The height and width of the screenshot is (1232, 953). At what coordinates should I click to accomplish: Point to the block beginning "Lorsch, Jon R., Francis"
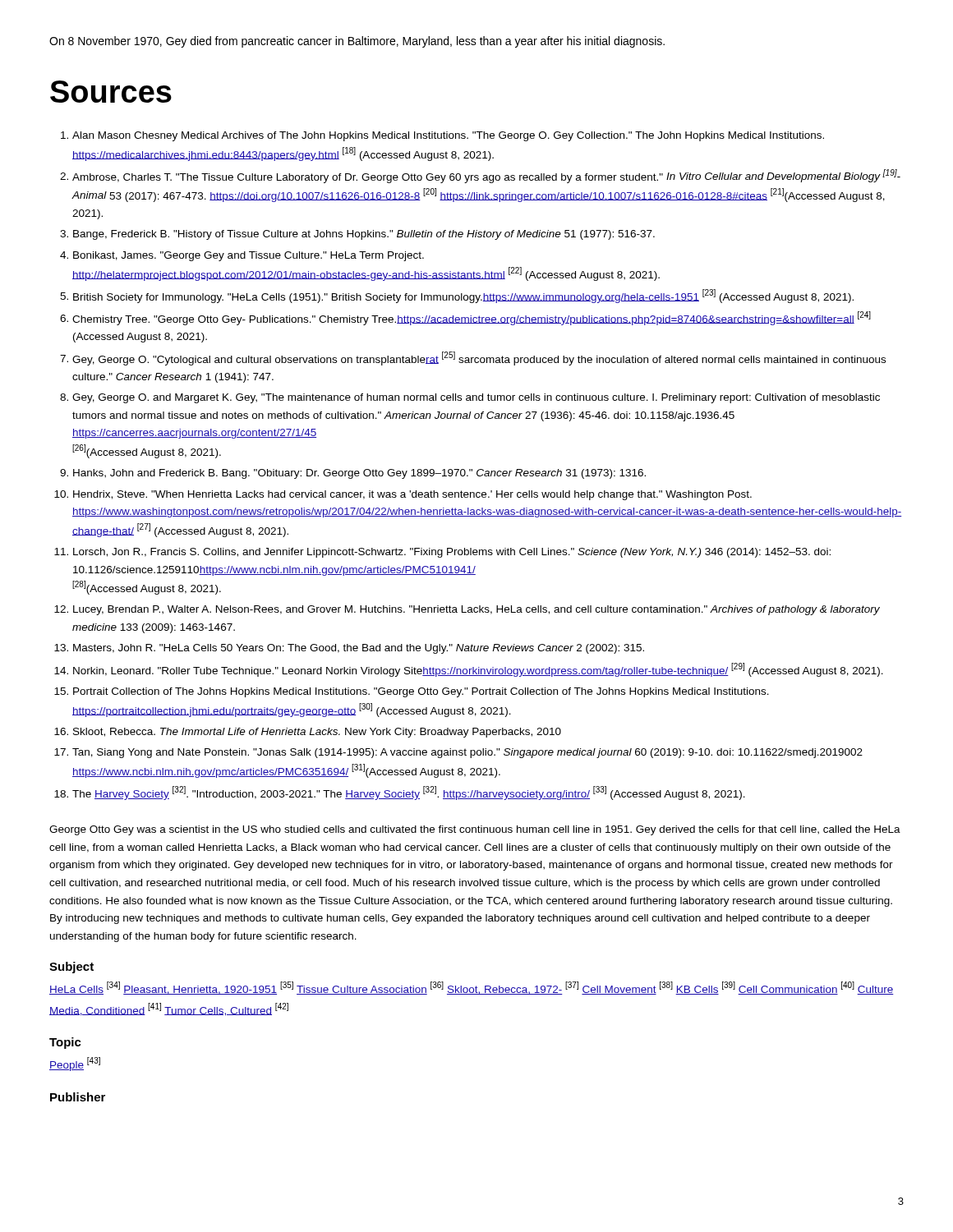pyautogui.click(x=452, y=553)
